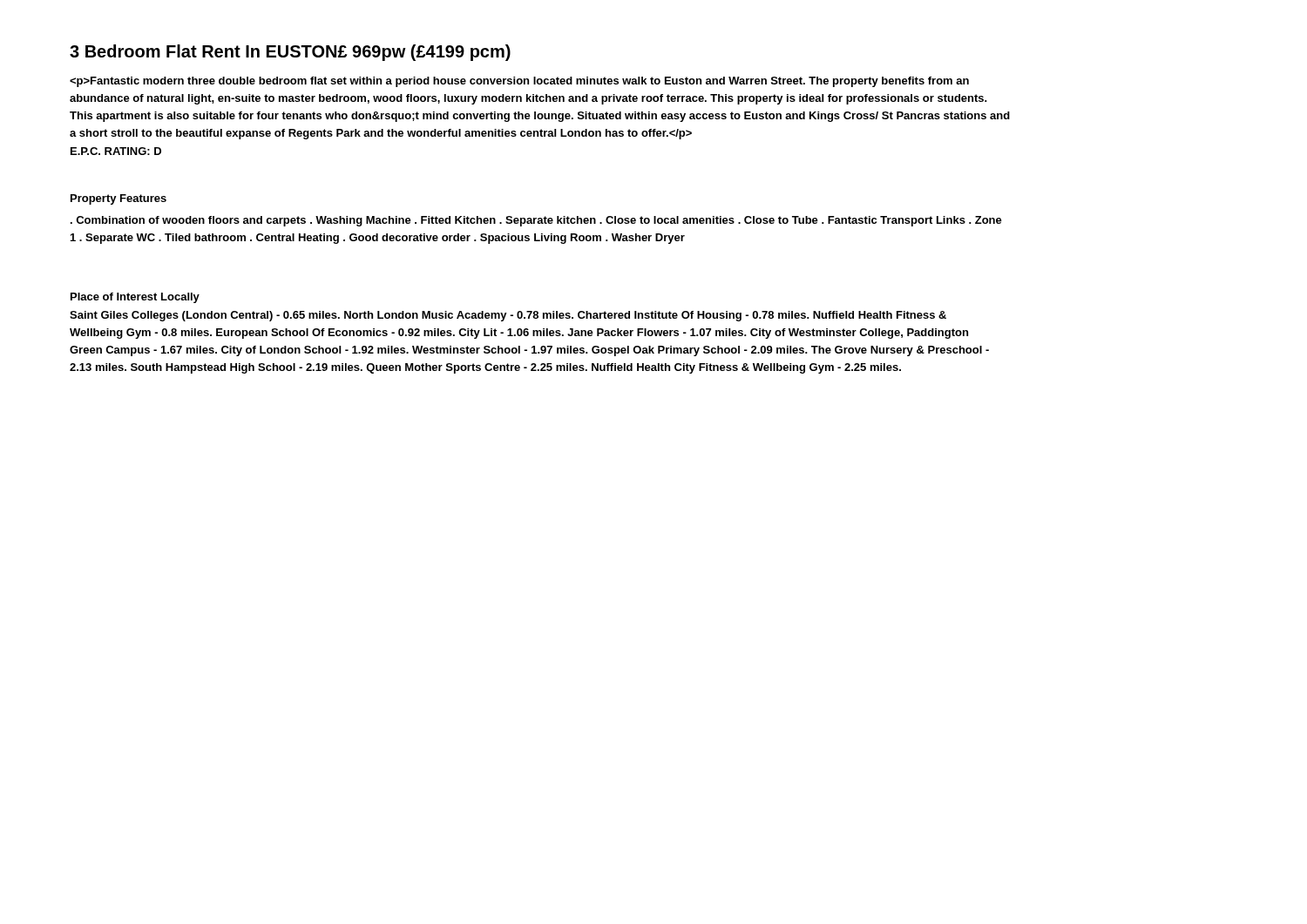Navigate to the text block starting "3 Bedroom Flat Rent"
1307x924 pixels.
pos(290,52)
